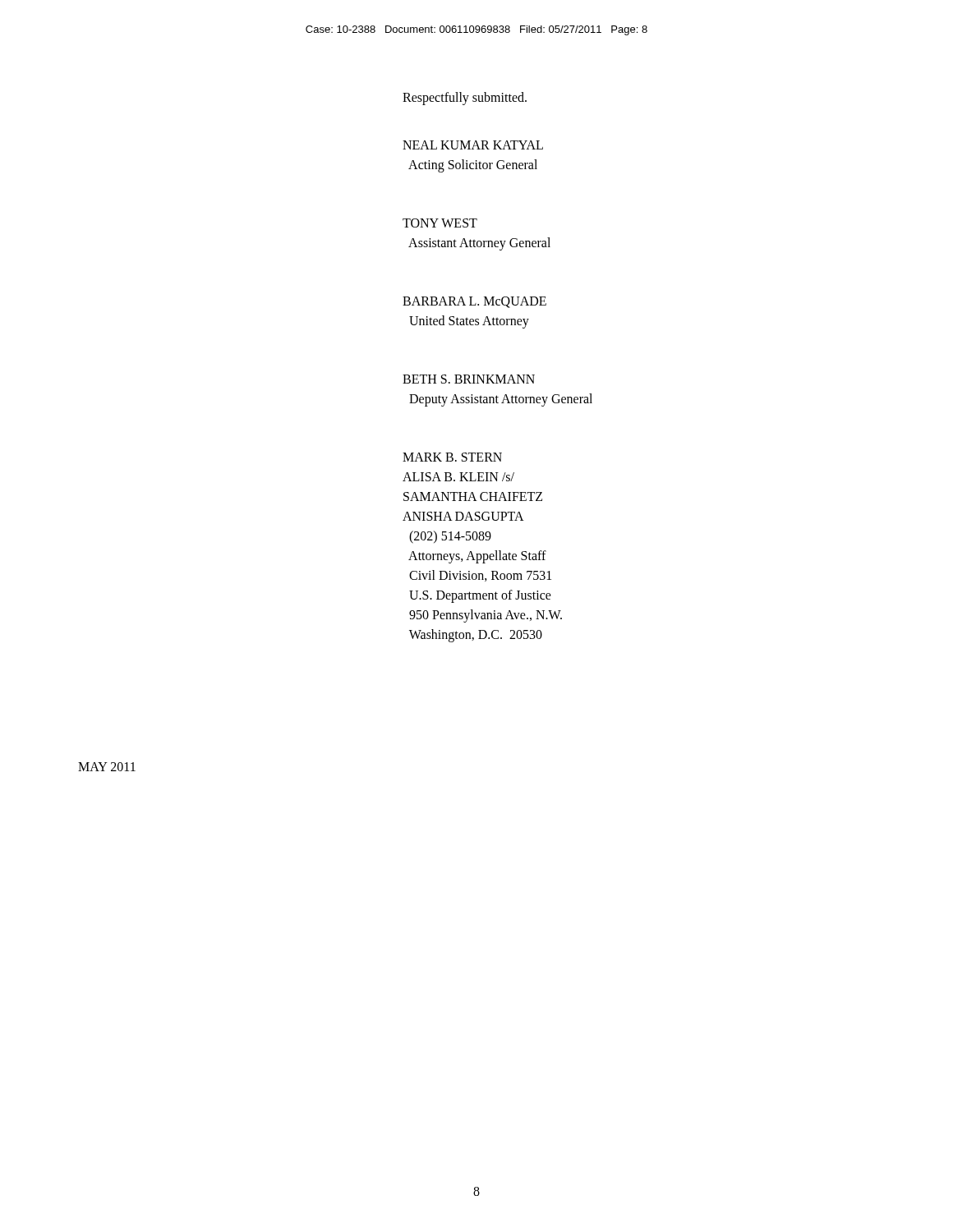Click on the text that reads "TONY WEST Assistant Attorney General"
This screenshot has height=1232, width=953.
coord(477,233)
